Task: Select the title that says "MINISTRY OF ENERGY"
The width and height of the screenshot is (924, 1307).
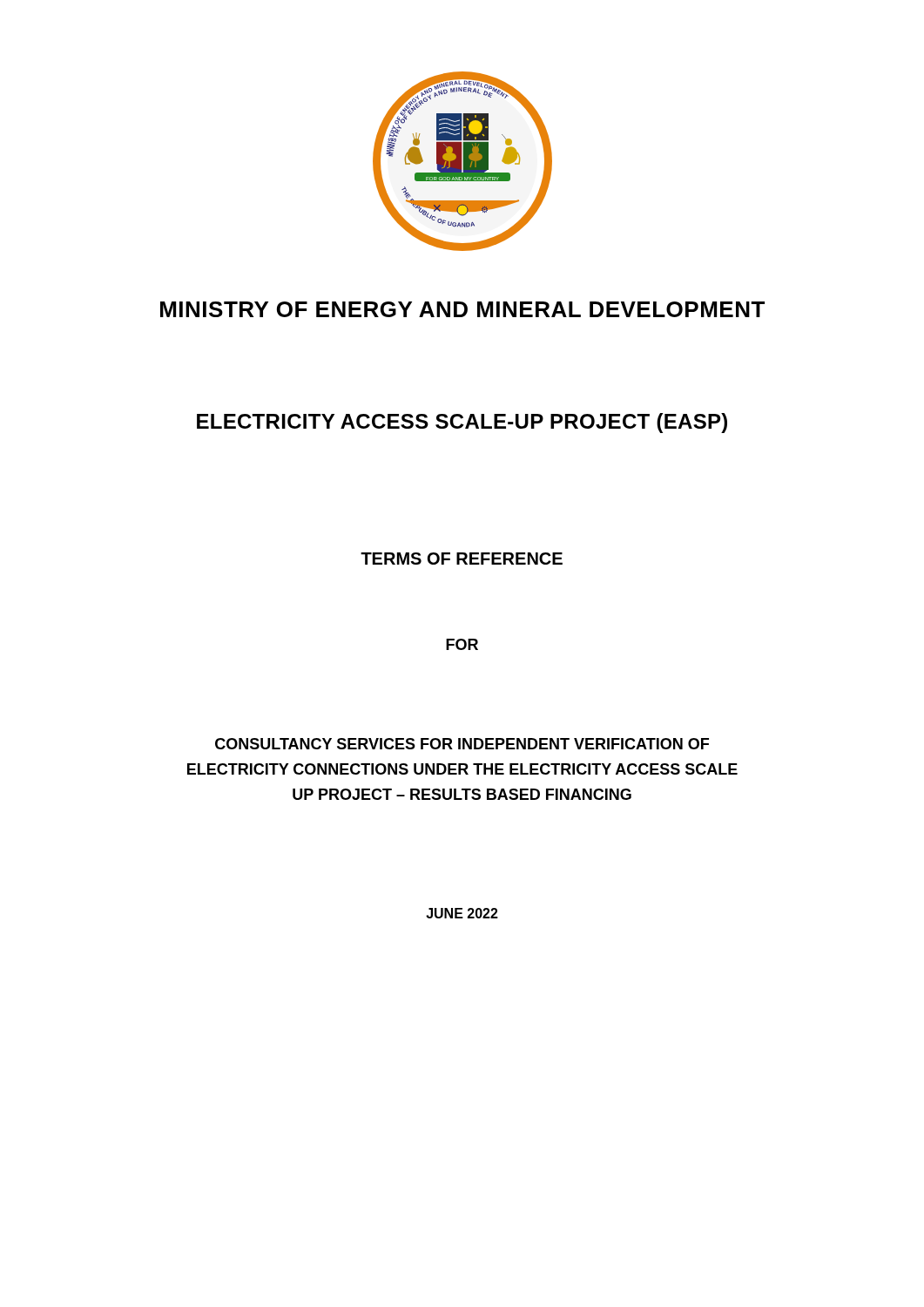Action: [462, 309]
